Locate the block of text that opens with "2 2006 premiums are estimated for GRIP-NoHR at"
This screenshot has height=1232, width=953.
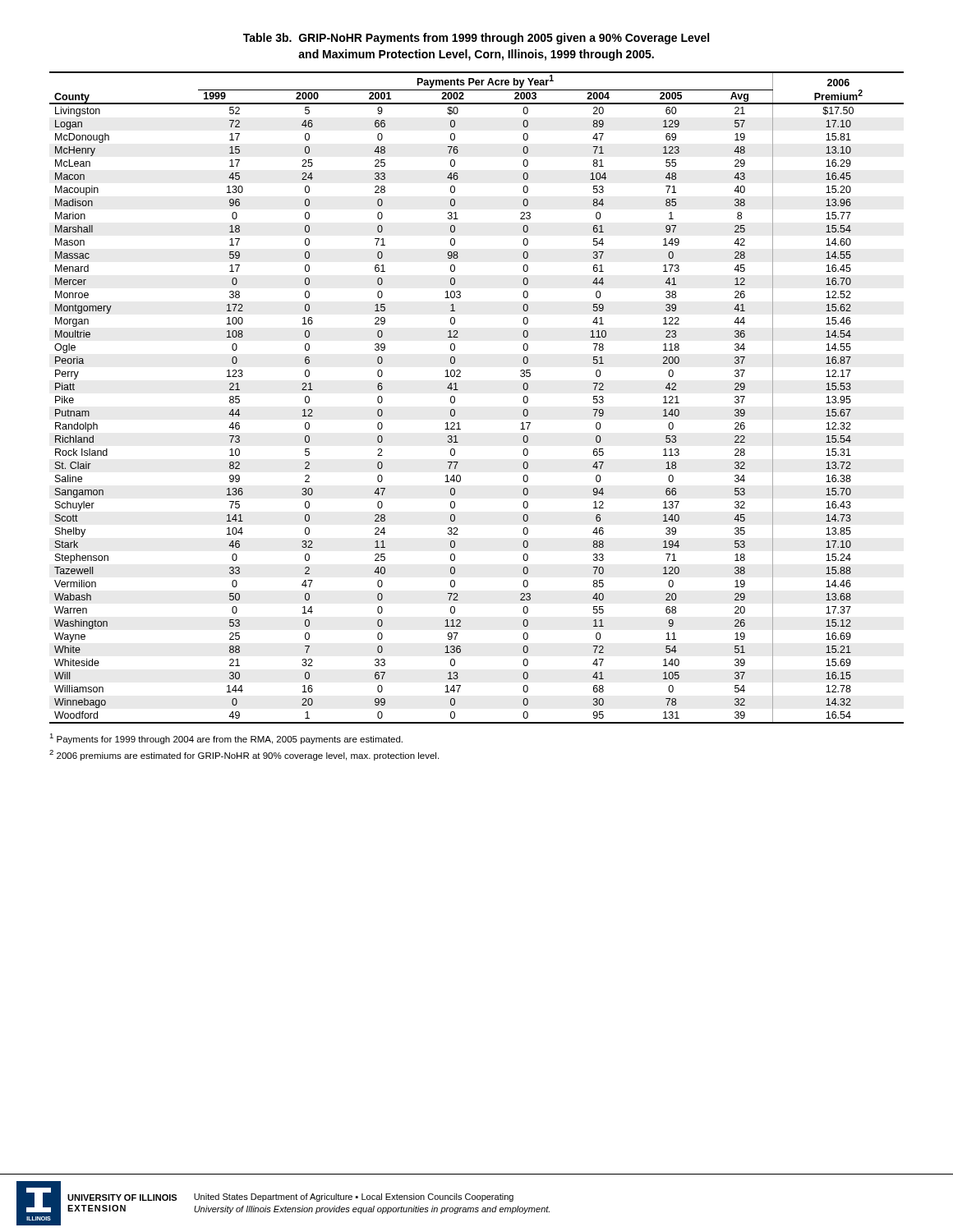pyautogui.click(x=244, y=754)
